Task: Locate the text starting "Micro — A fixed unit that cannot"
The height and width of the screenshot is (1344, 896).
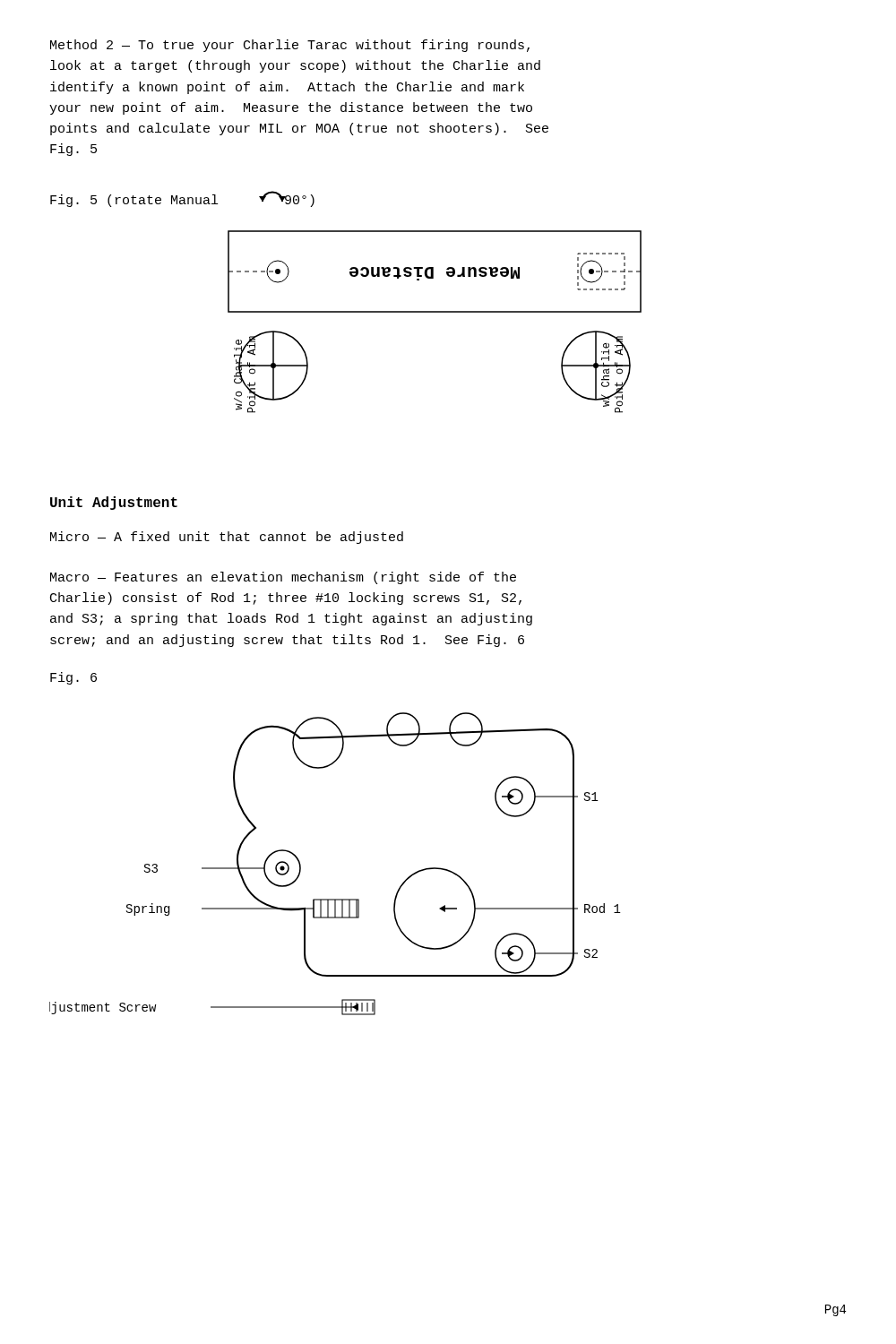Action: (227, 538)
